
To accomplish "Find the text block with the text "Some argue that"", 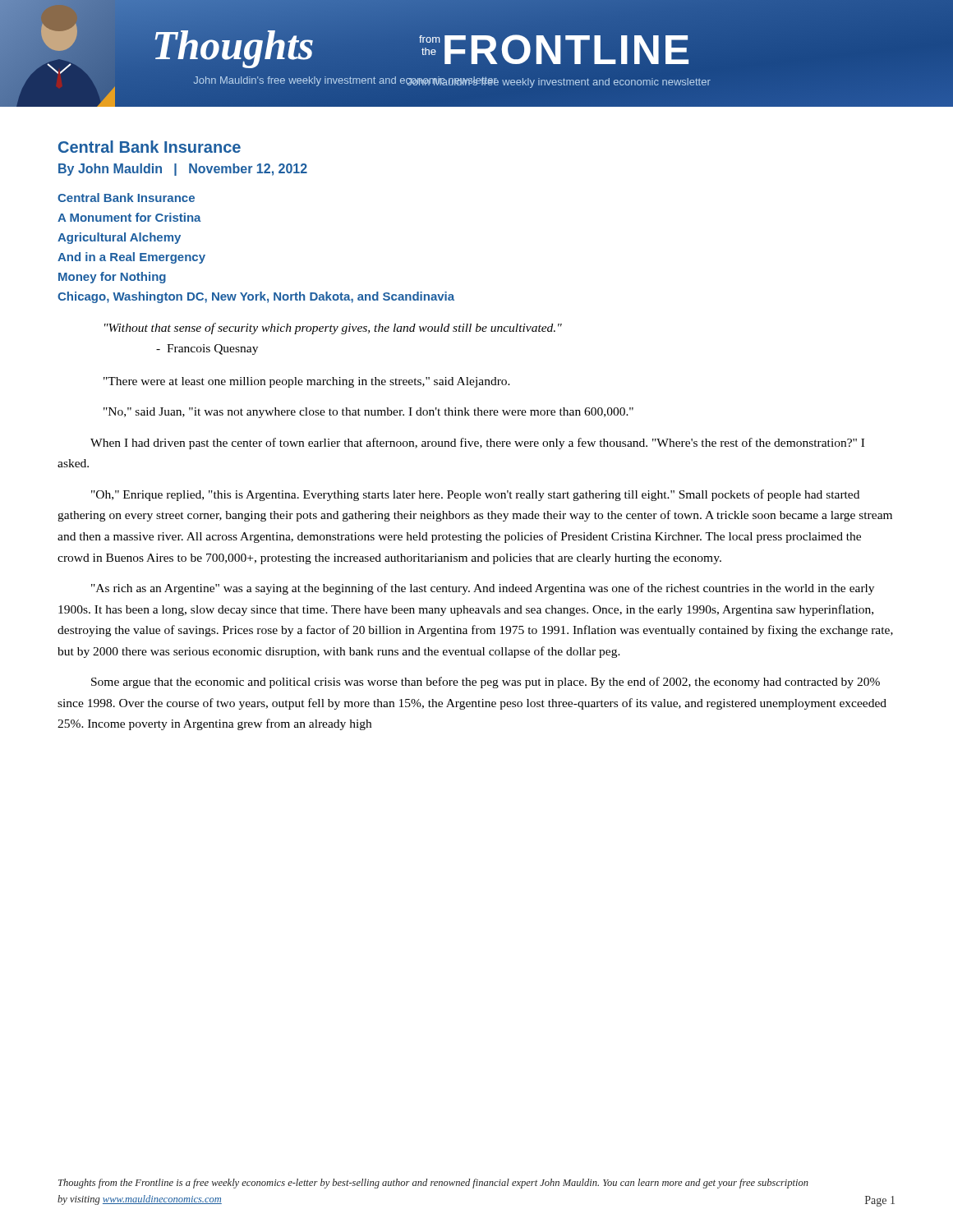I will click(x=472, y=703).
